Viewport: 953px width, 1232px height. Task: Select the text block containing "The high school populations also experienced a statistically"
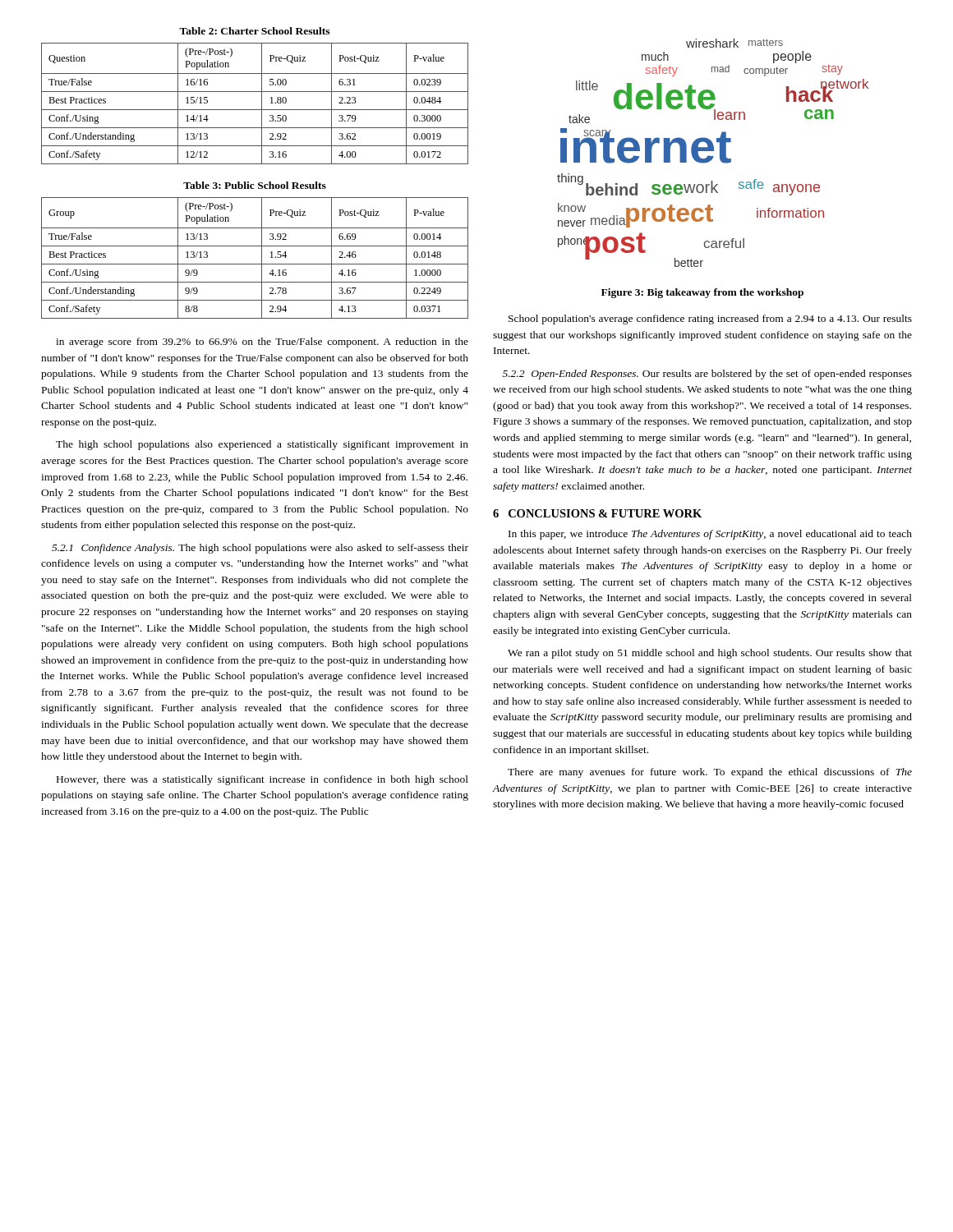255,484
